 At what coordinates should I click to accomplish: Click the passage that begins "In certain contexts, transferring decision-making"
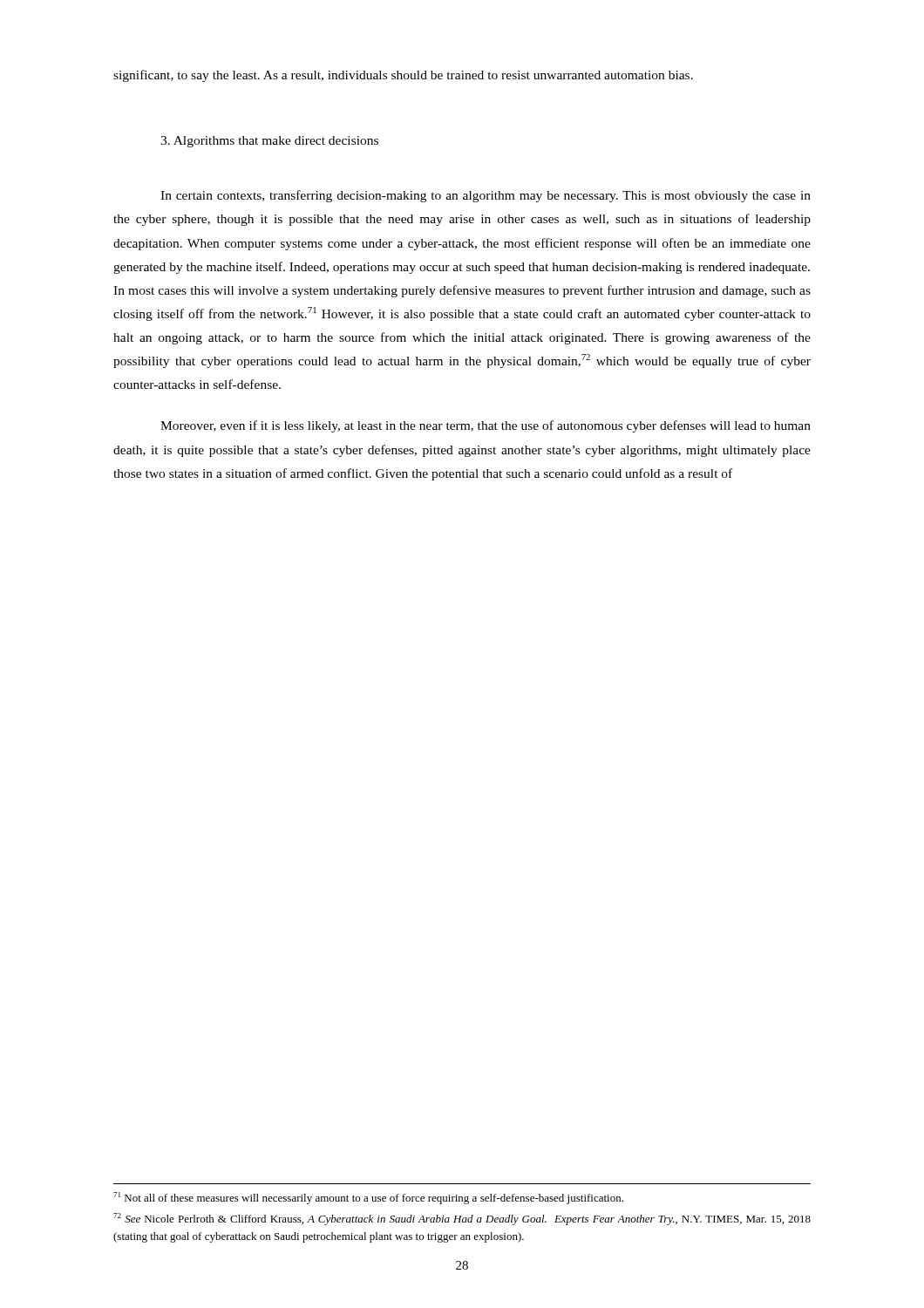(462, 290)
